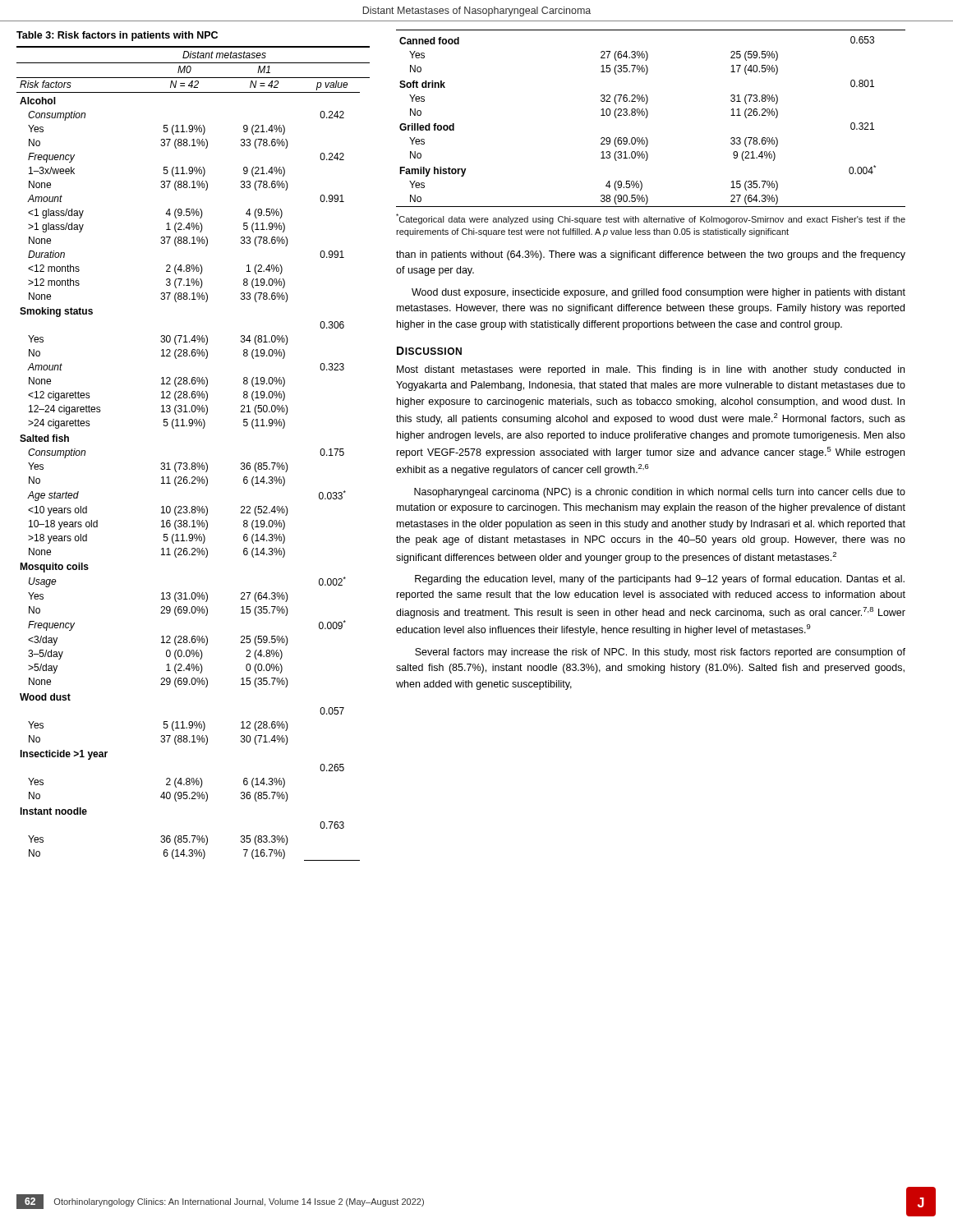The image size is (953, 1232).
Task: Locate the block starting "than in patients without (64.3%). There"
Action: [x=651, y=263]
